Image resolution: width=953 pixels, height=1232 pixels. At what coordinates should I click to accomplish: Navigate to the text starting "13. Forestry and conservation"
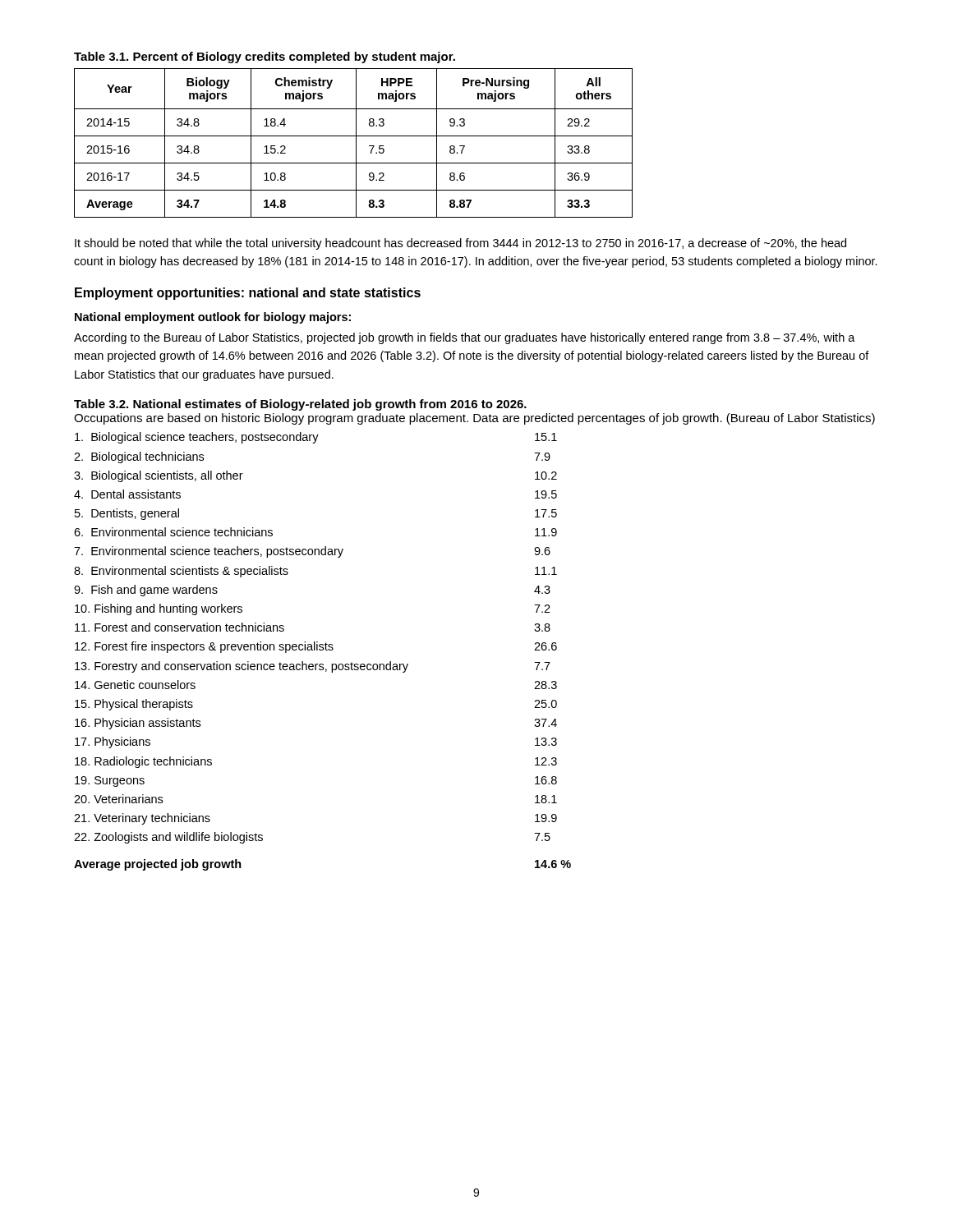coord(329,666)
